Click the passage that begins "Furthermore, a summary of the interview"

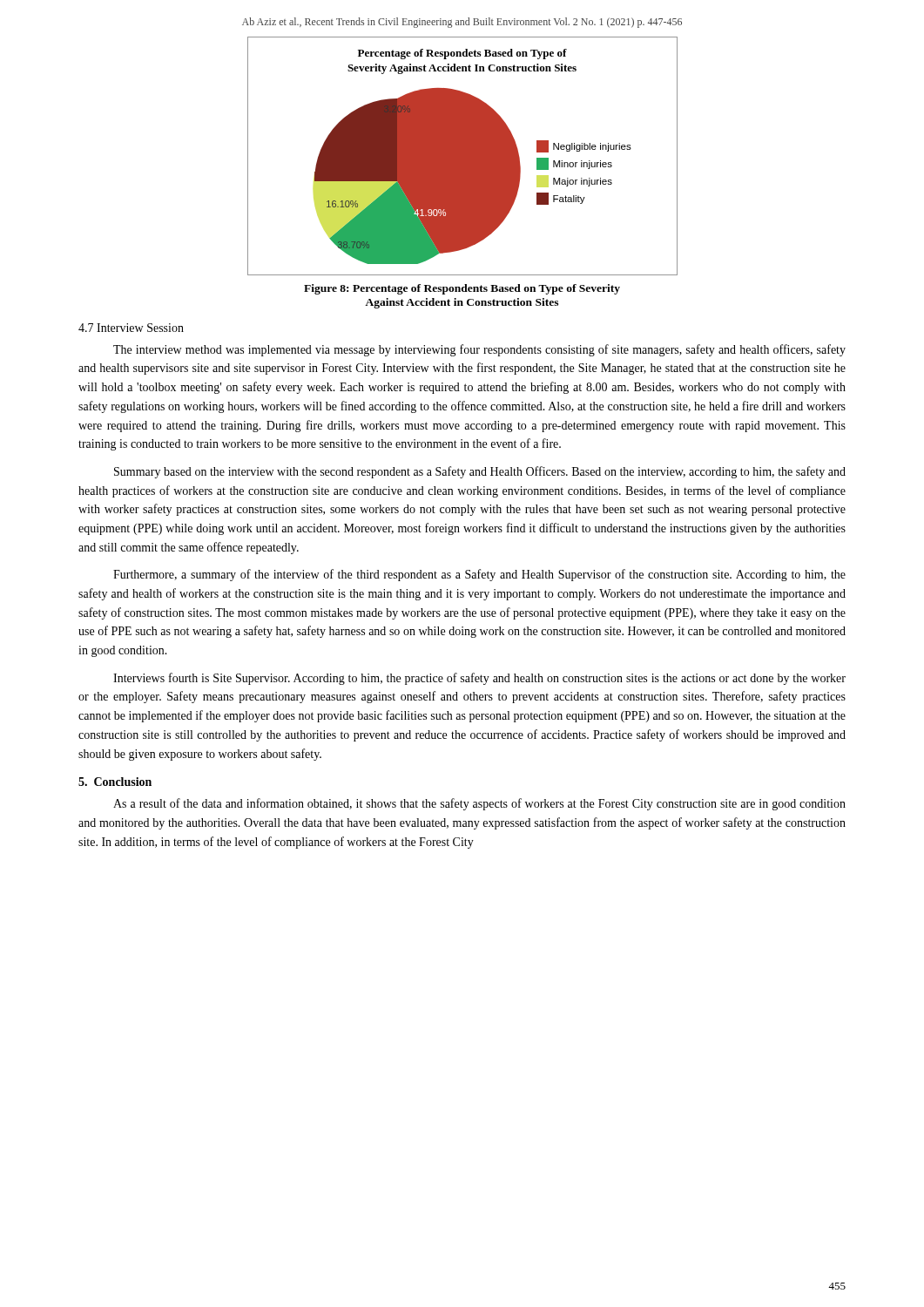pyautogui.click(x=462, y=613)
